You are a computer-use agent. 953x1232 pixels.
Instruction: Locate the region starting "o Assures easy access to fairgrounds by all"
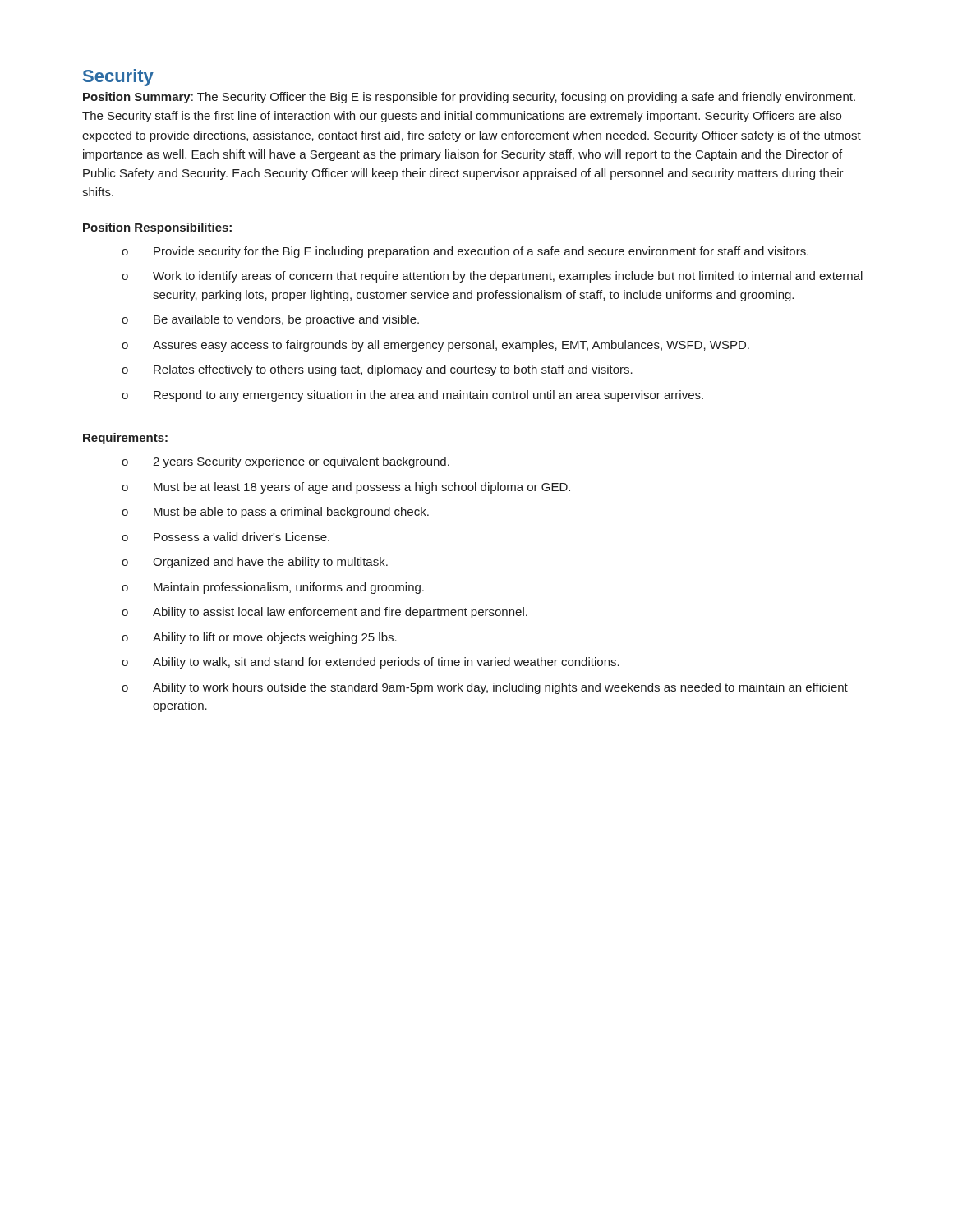pyautogui.click(x=496, y=345)
